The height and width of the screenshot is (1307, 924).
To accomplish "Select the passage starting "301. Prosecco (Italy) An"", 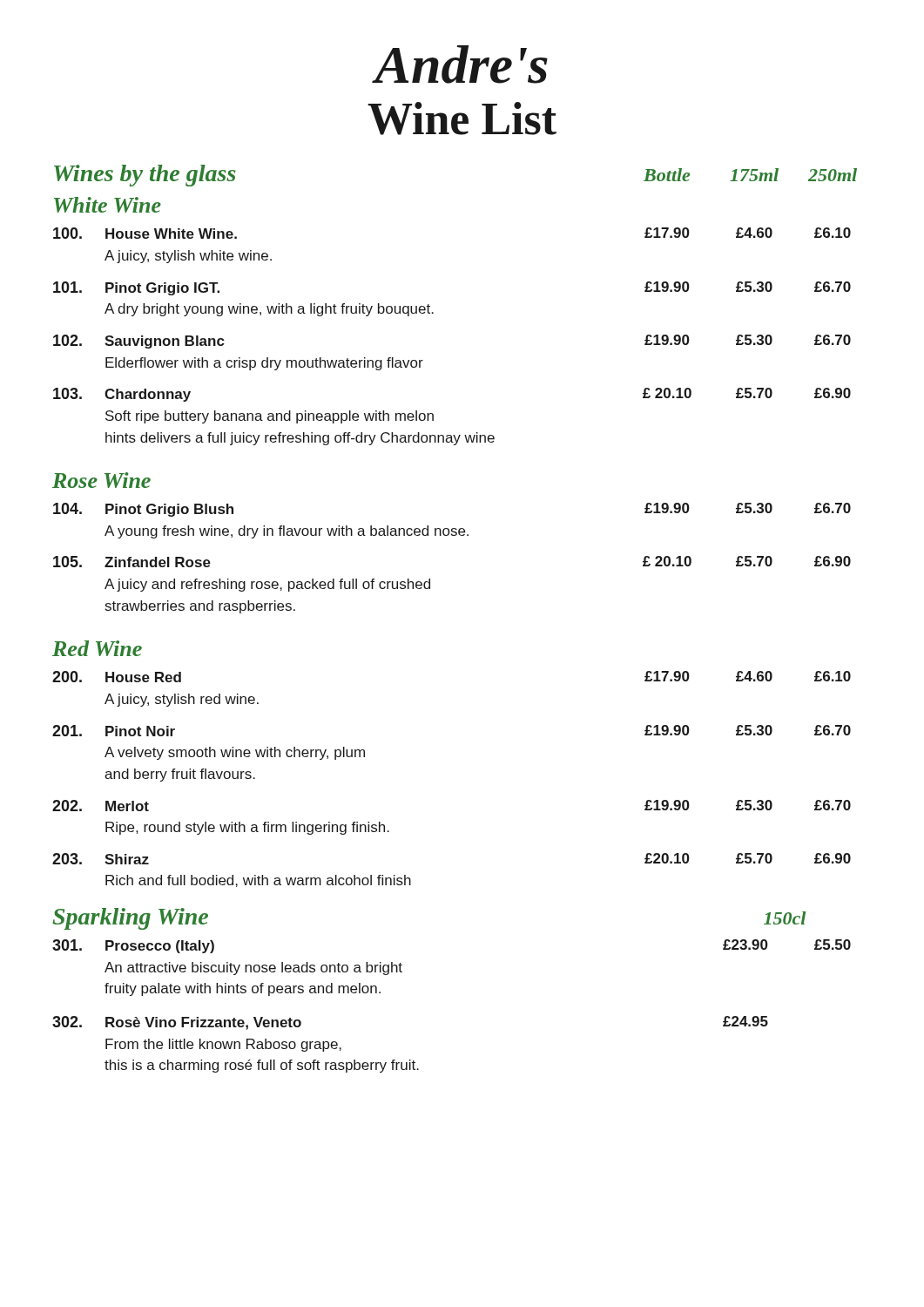I will [x=61, y=946].
